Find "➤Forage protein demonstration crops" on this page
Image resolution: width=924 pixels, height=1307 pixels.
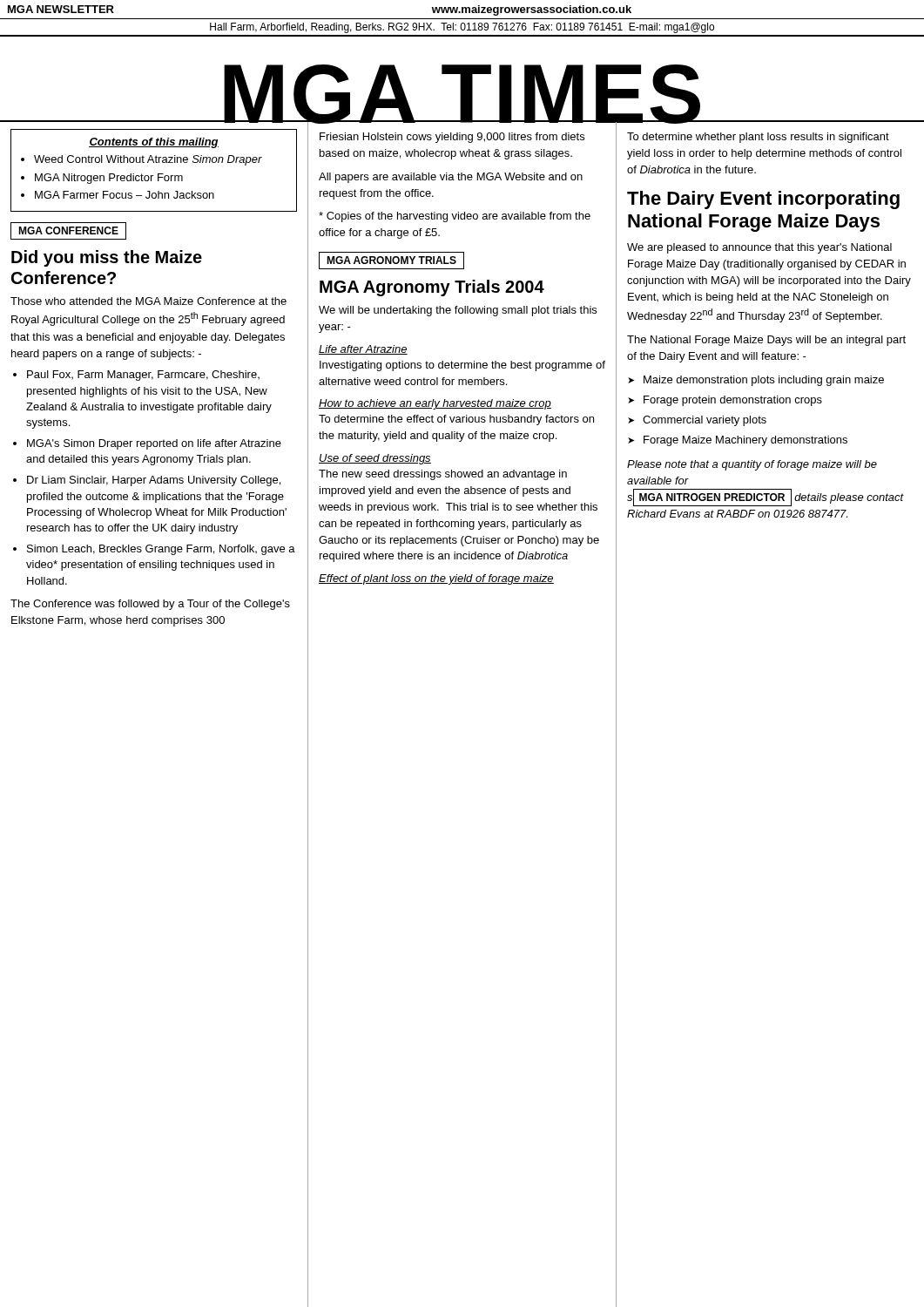point(725,400)
